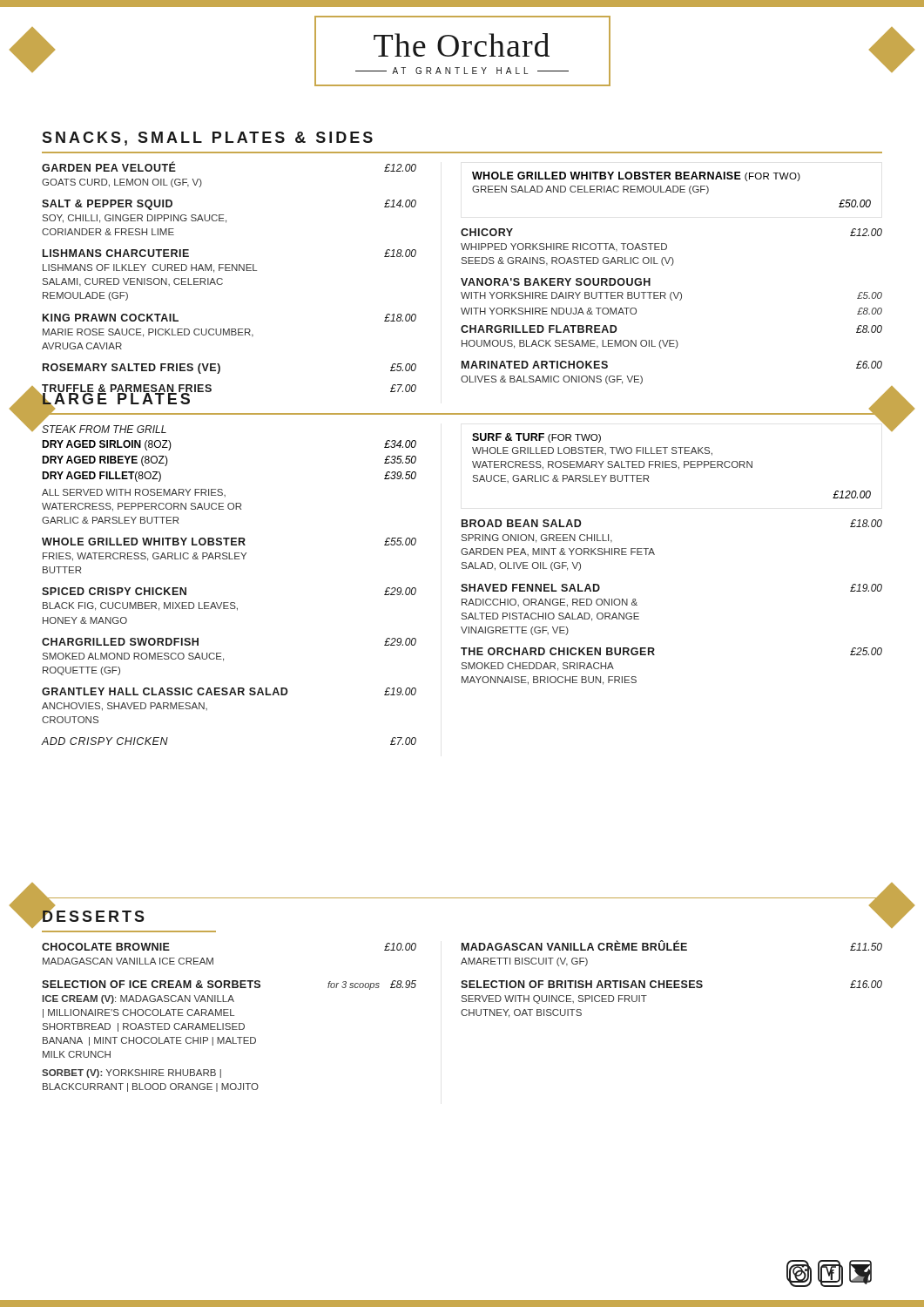Click on the list item that reads "KING PRAWN COCKTAIL £18.00 MARIE ROSE SAUCE,"

point(229,332)
